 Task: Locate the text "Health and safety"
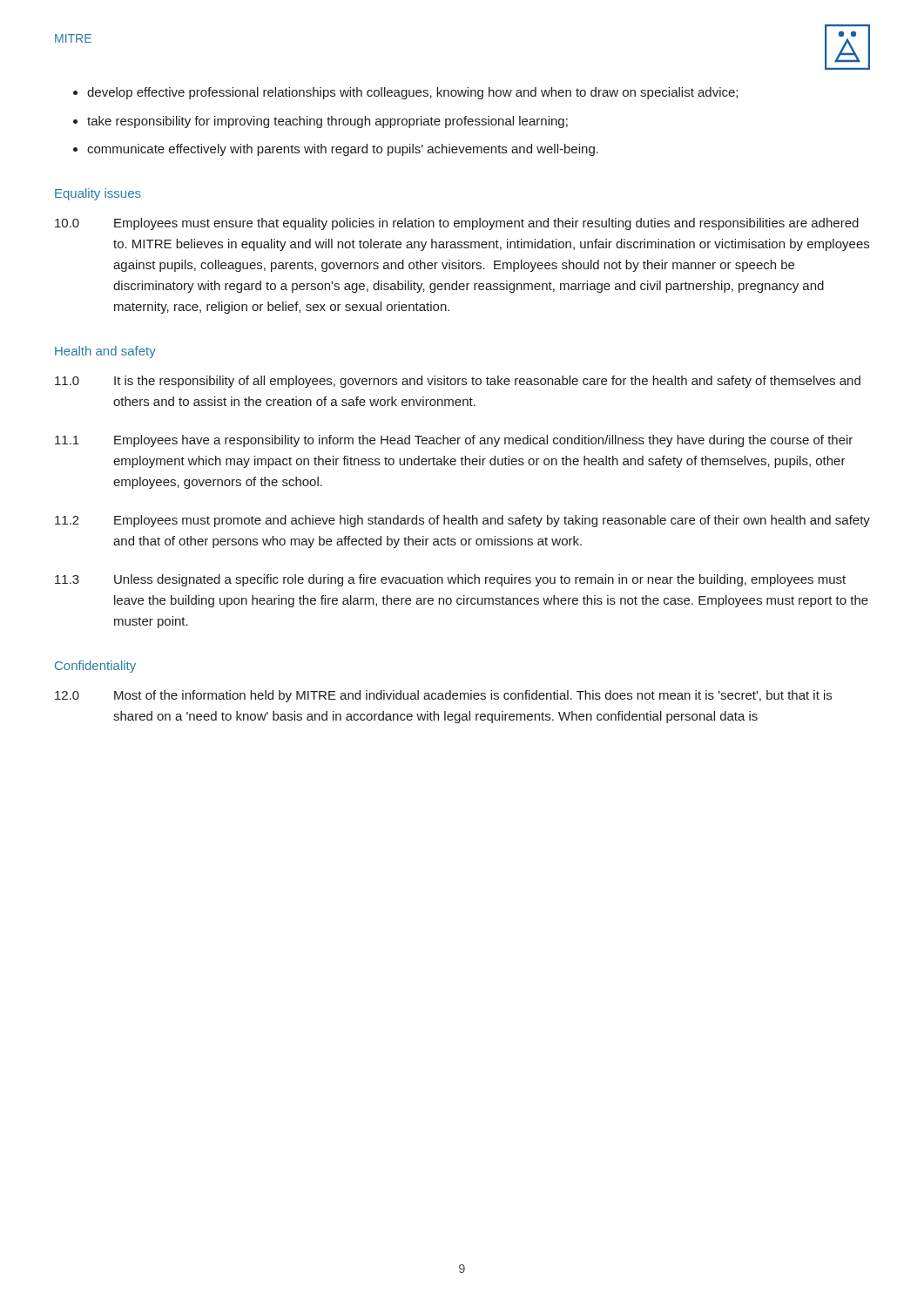(x=105, y=350)
